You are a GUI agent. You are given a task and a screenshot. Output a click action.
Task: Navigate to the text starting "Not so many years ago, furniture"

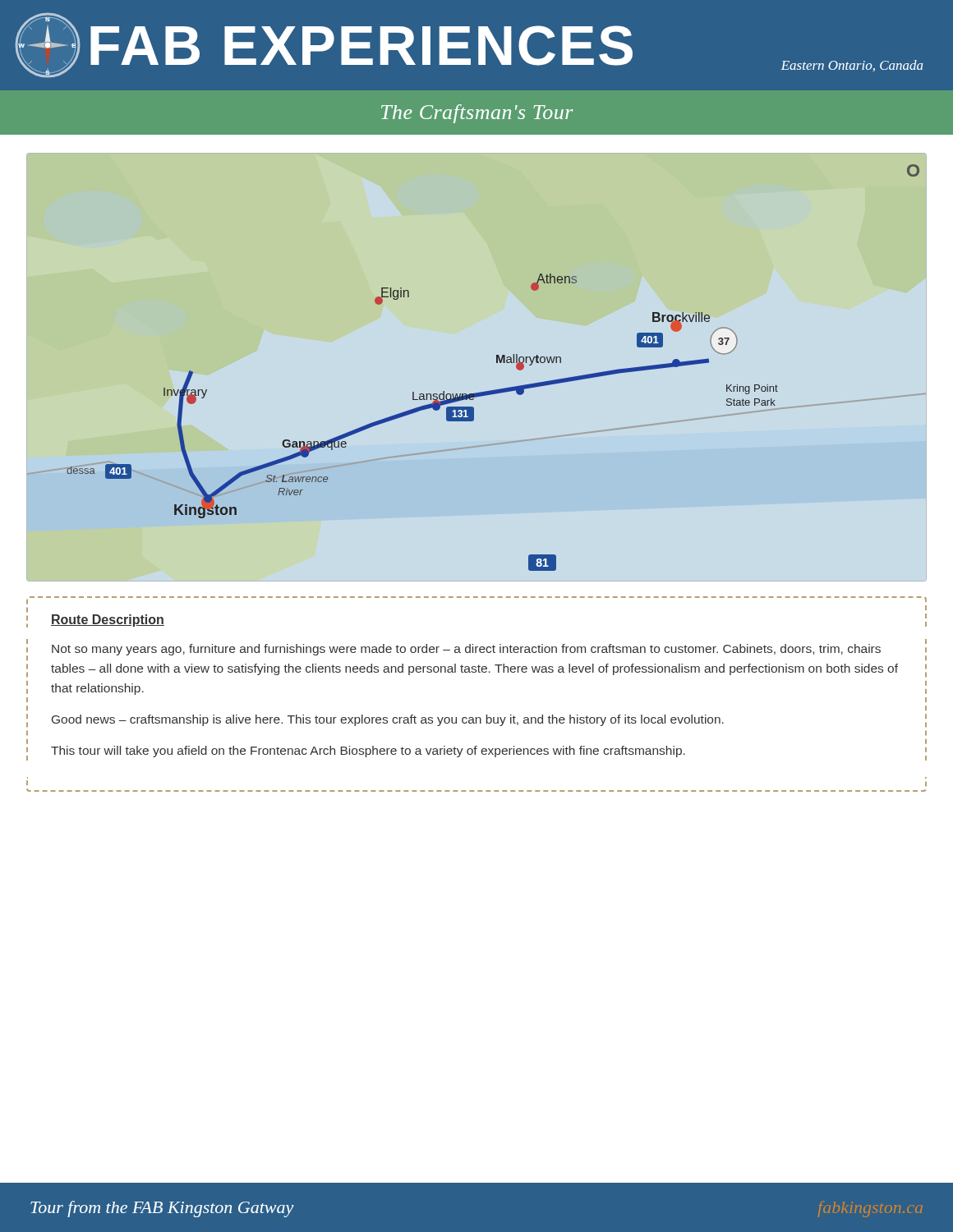pos(474,668)
